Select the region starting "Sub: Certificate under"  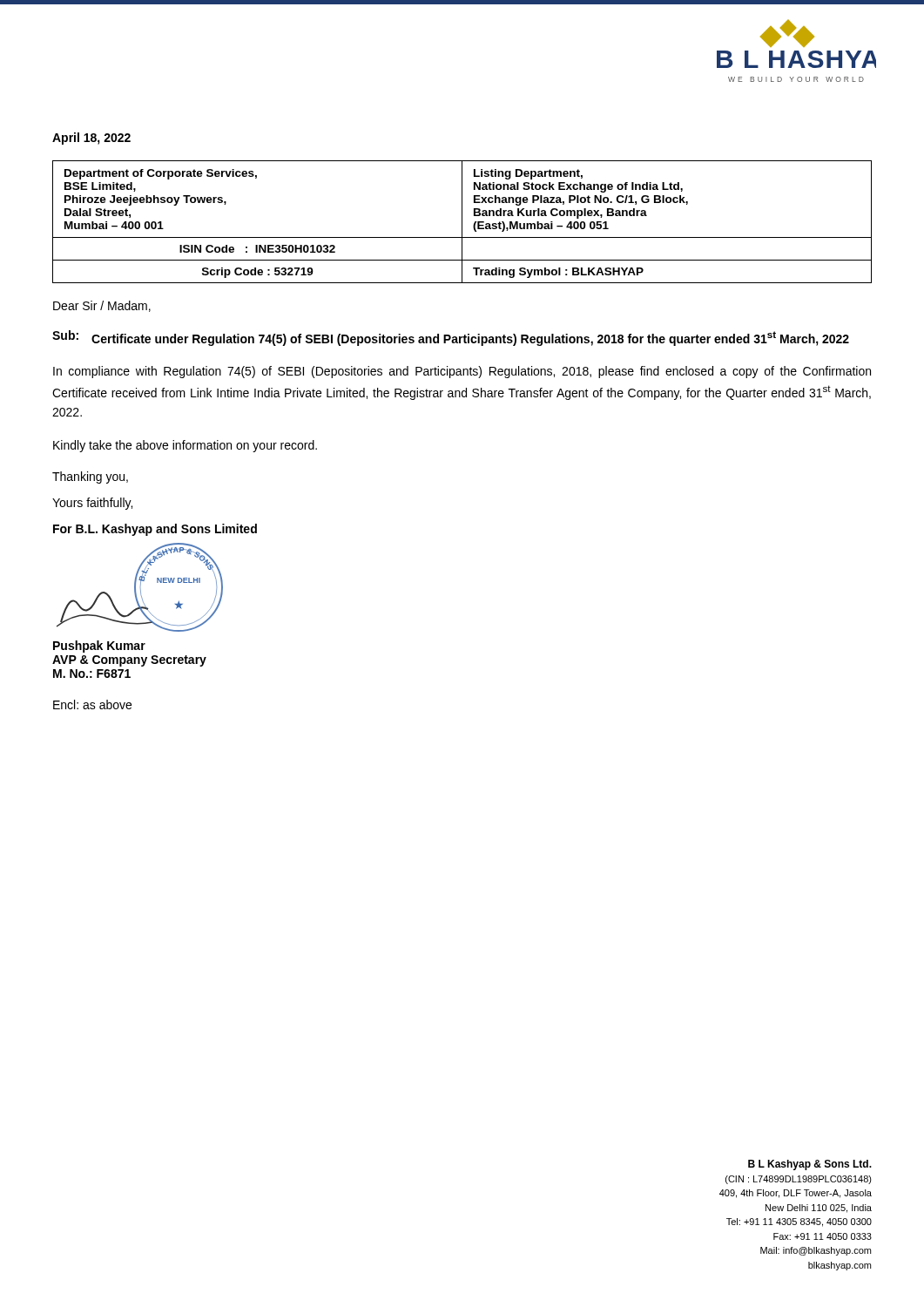tap(451, 337)
